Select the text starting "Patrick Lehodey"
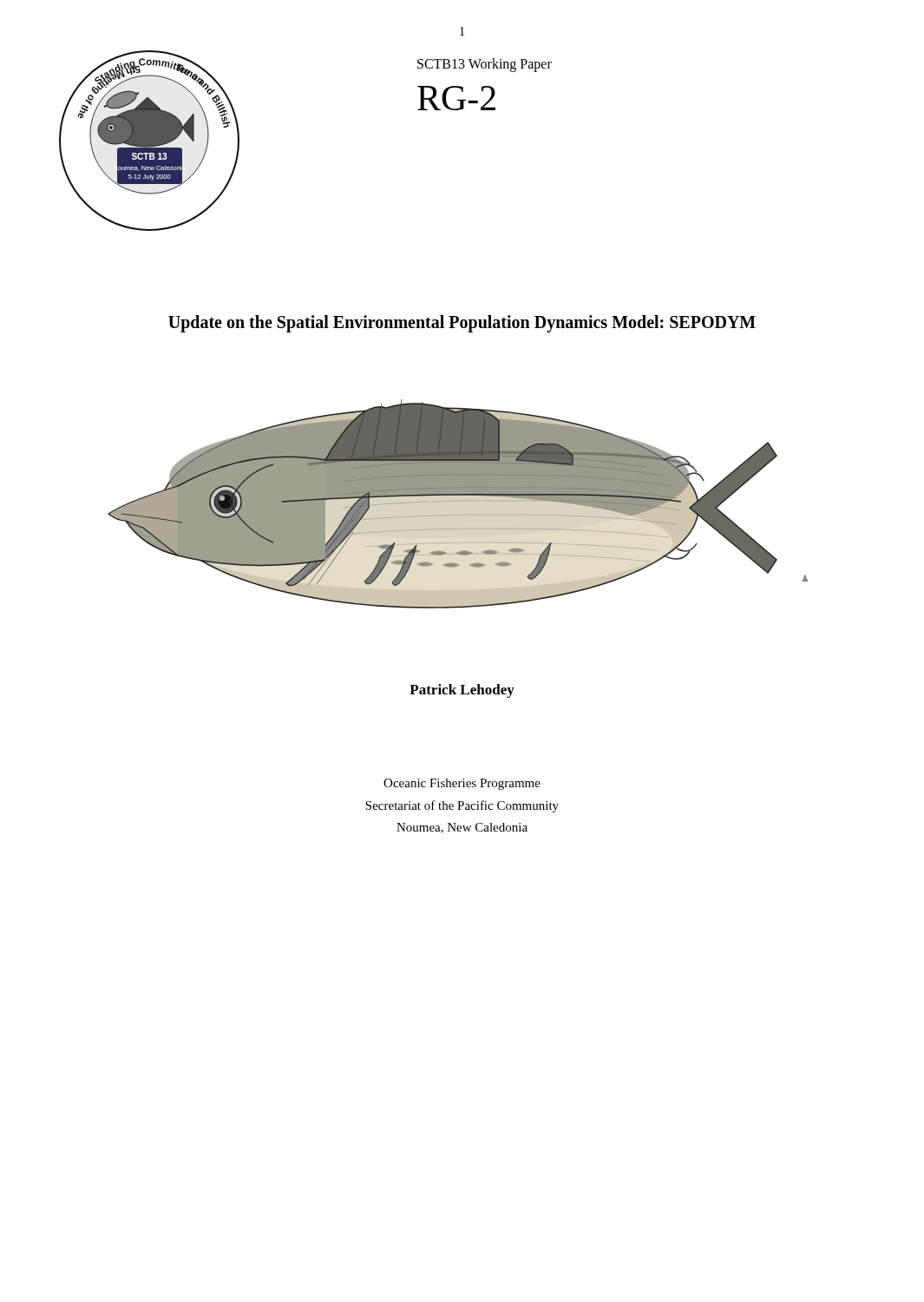The width and height of the screenshot is (924, 1302). 462,690
